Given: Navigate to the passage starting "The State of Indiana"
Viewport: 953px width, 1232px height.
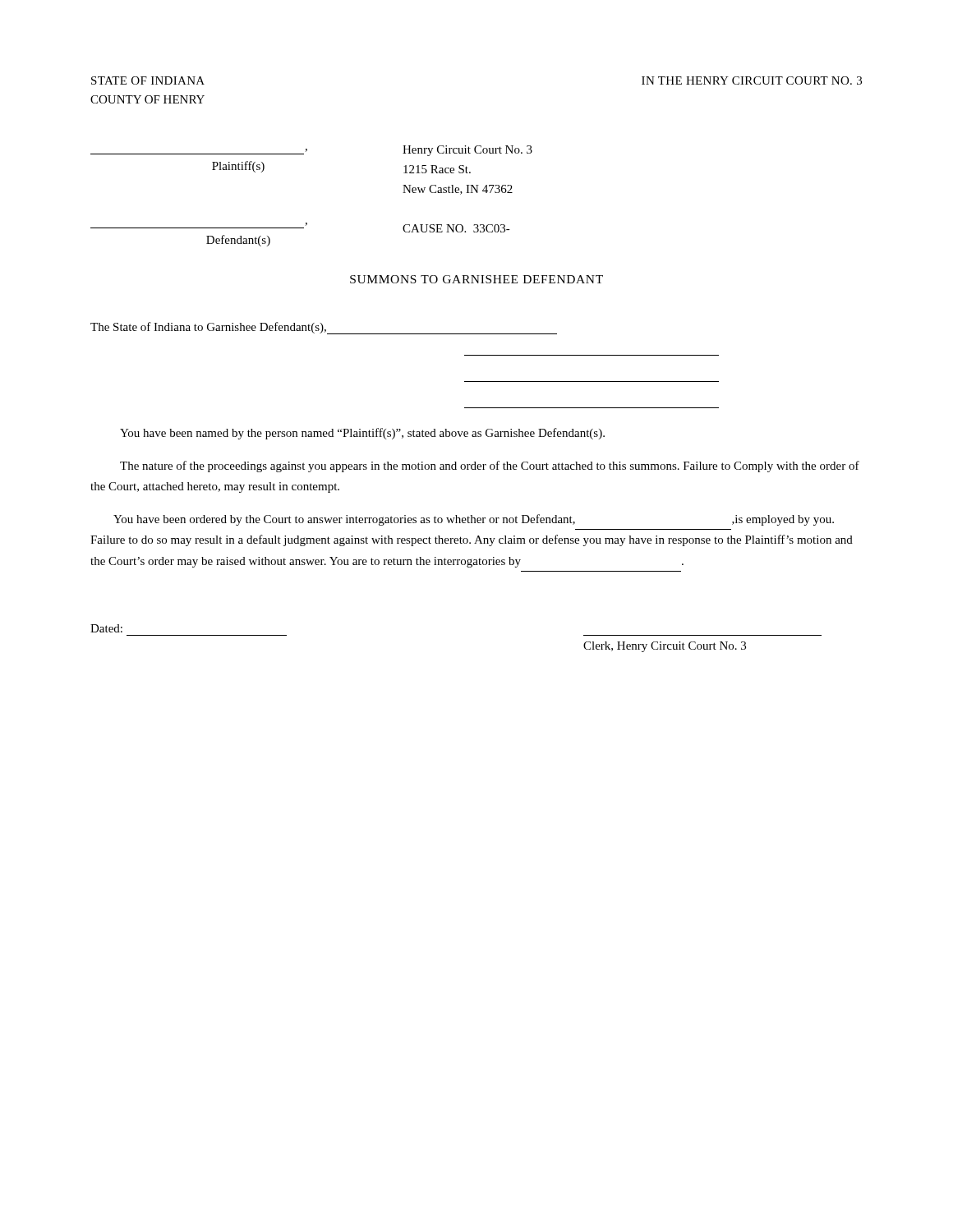Looking at the screenshot, I should (x=324, y=327).
